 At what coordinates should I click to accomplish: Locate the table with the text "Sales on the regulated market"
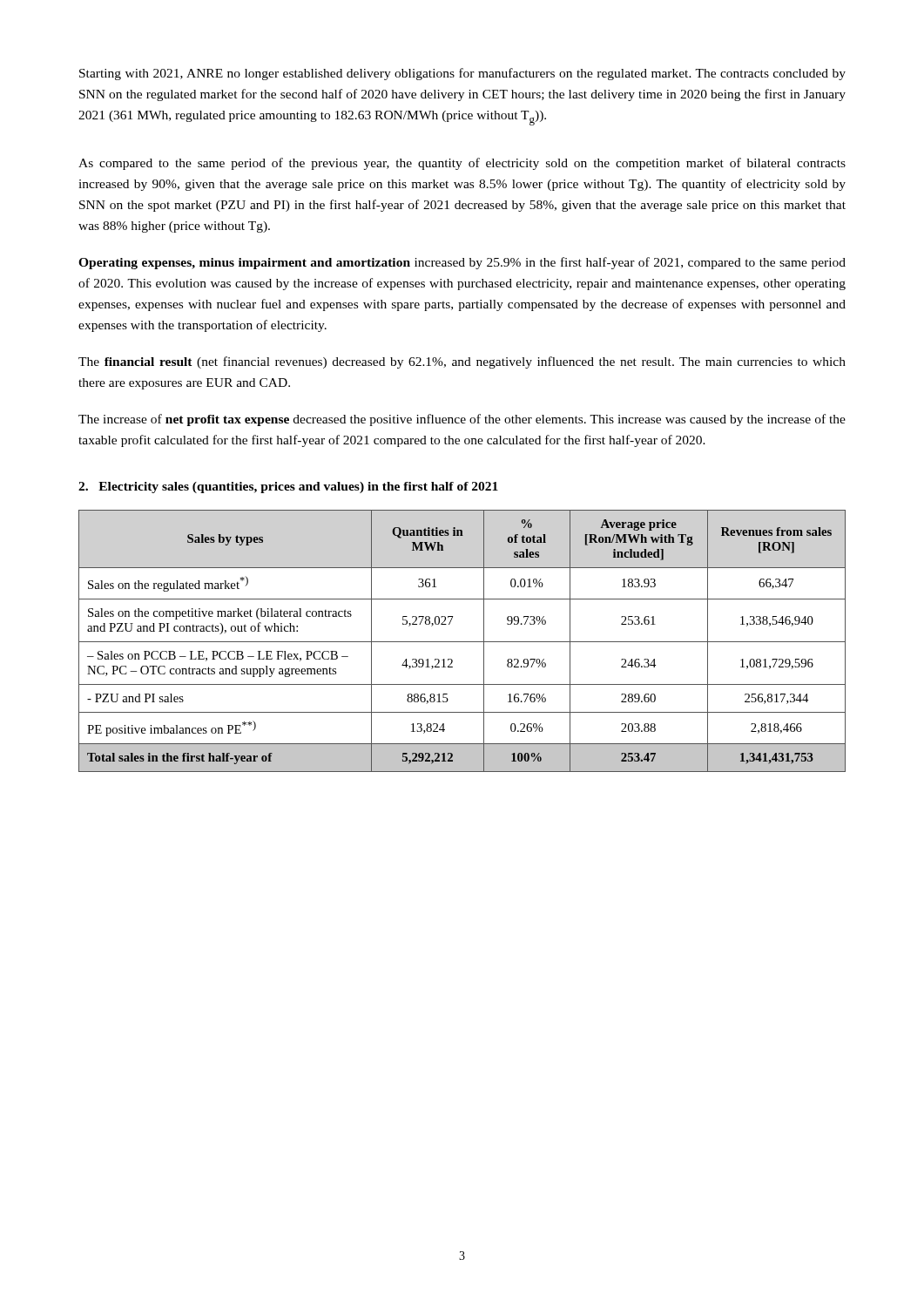(x=462, y=641)
